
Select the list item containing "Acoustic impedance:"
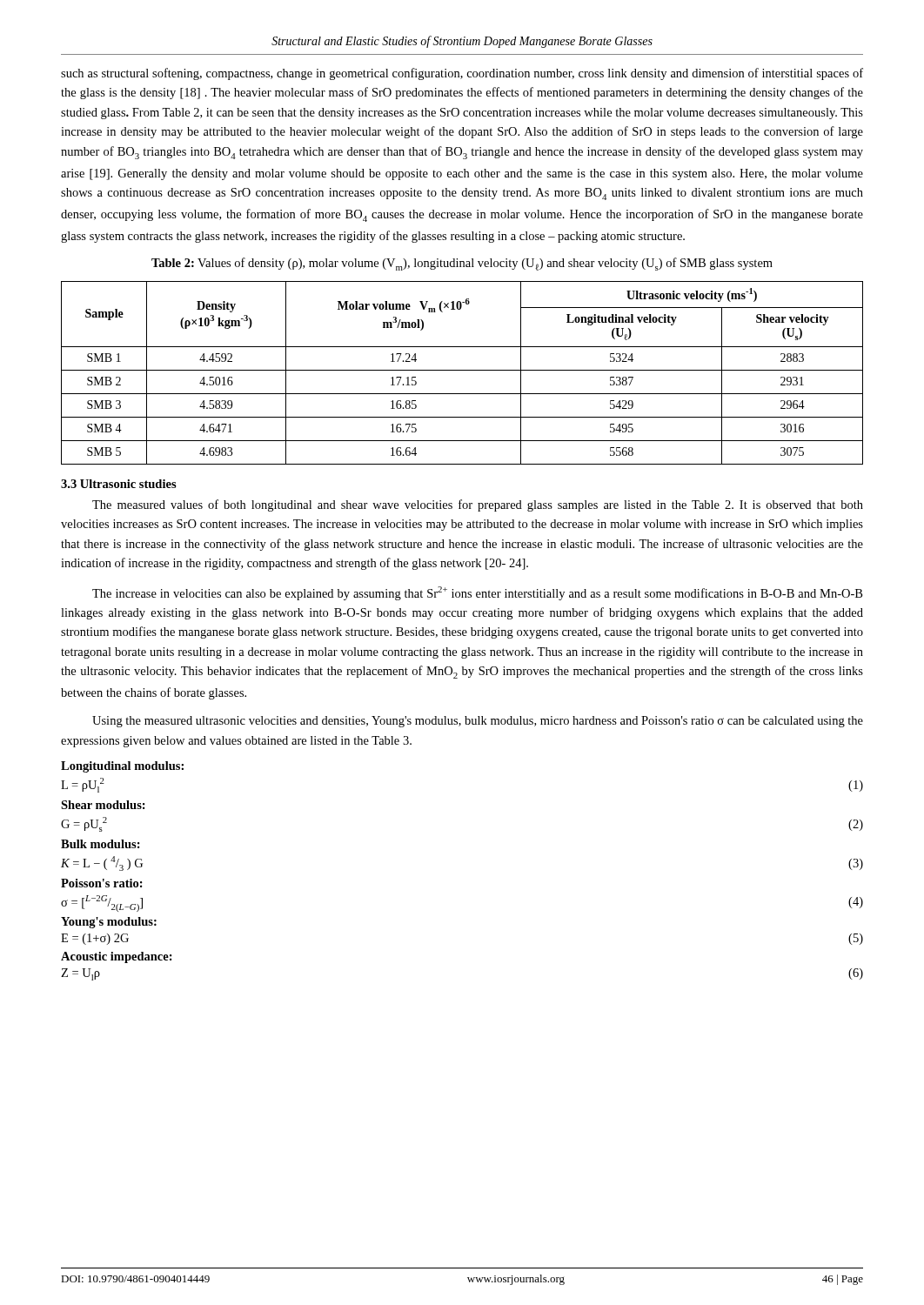click(117, 956)
